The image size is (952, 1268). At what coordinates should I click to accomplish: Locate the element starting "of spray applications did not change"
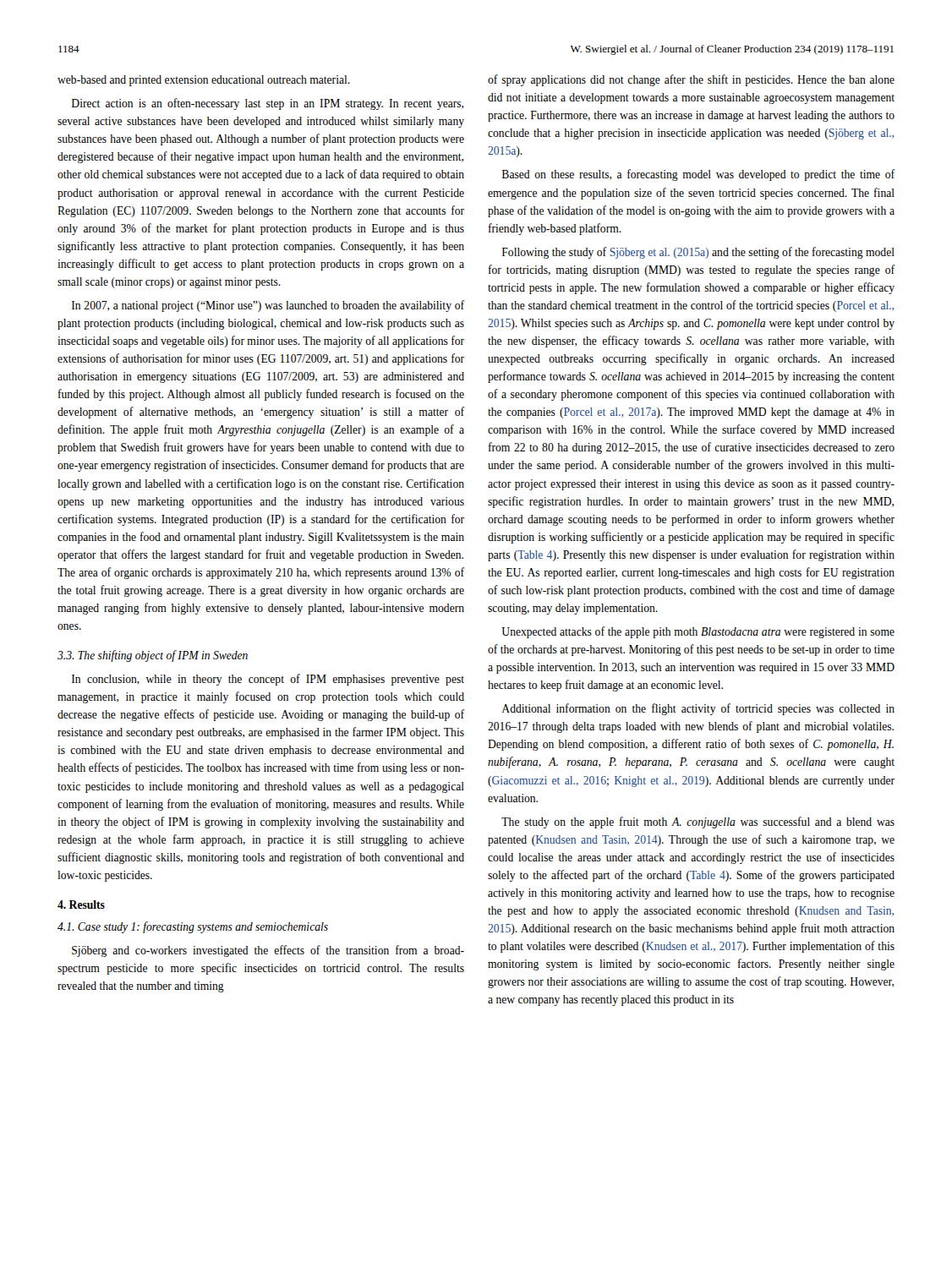click(691, 540)
